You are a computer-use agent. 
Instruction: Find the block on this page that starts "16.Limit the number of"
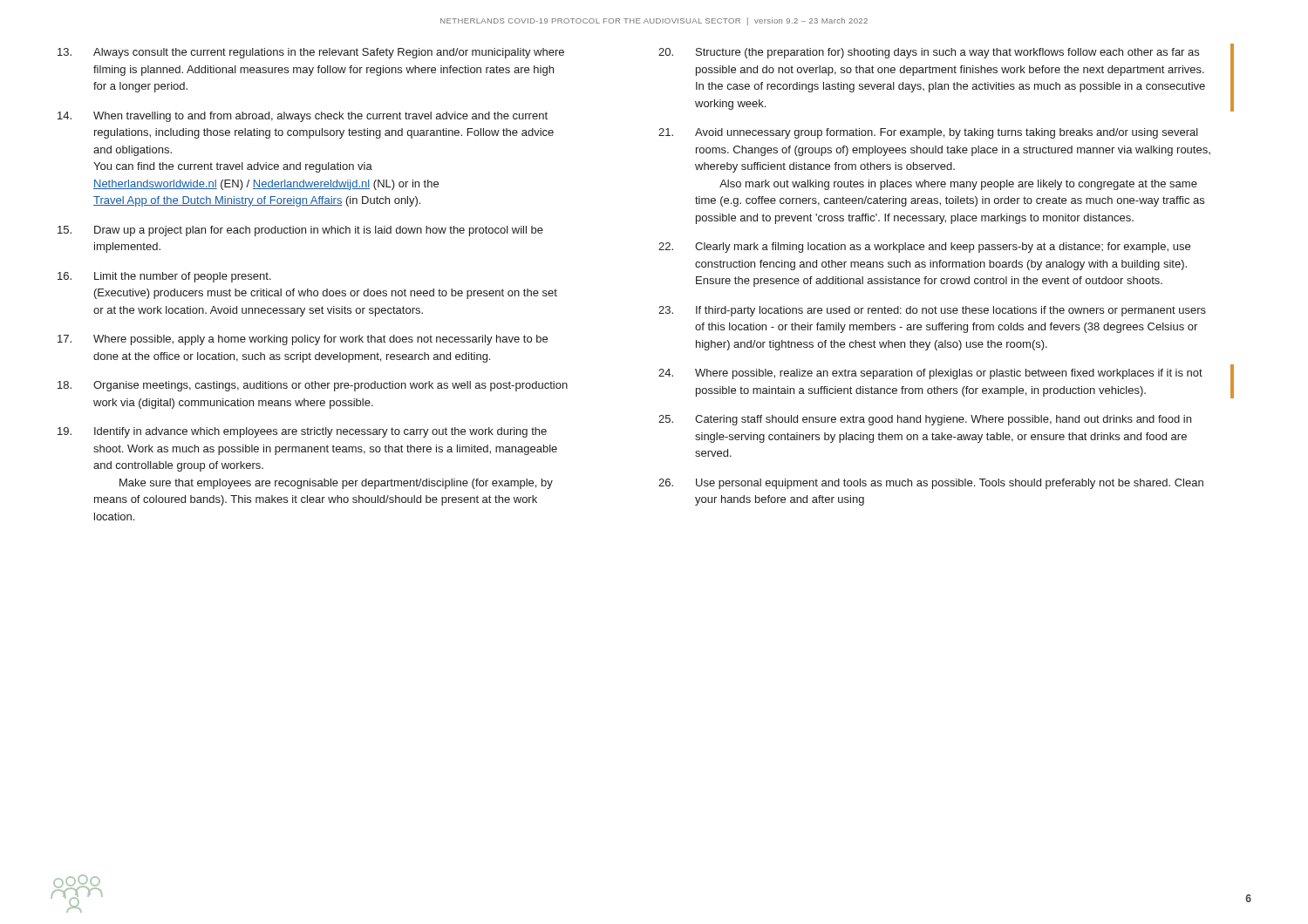pos(313,293)
